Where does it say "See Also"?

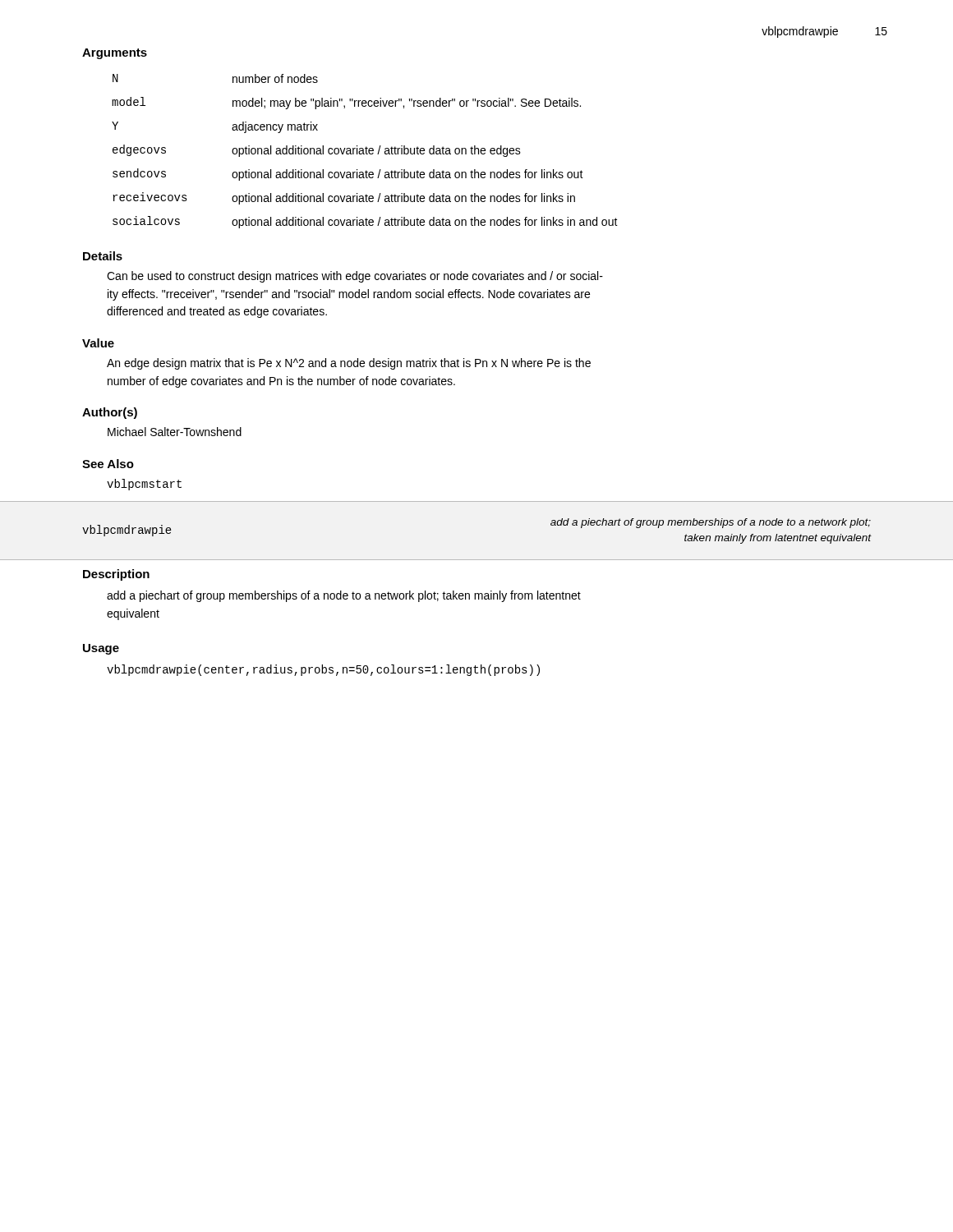click(x=108, y=464)
